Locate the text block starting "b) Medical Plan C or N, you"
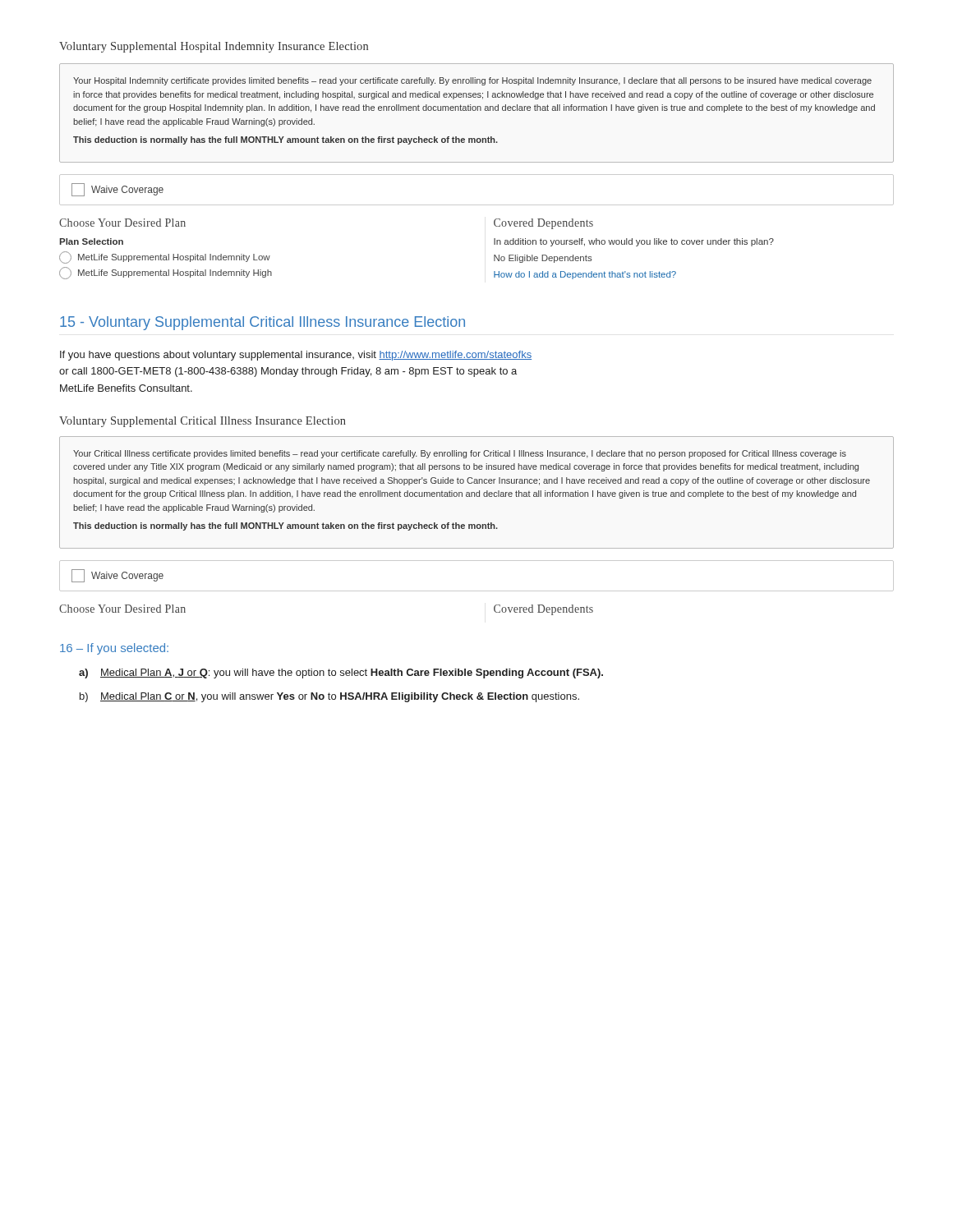The height and width of the screenshot is (1232, 953). (x=329, y=697)
